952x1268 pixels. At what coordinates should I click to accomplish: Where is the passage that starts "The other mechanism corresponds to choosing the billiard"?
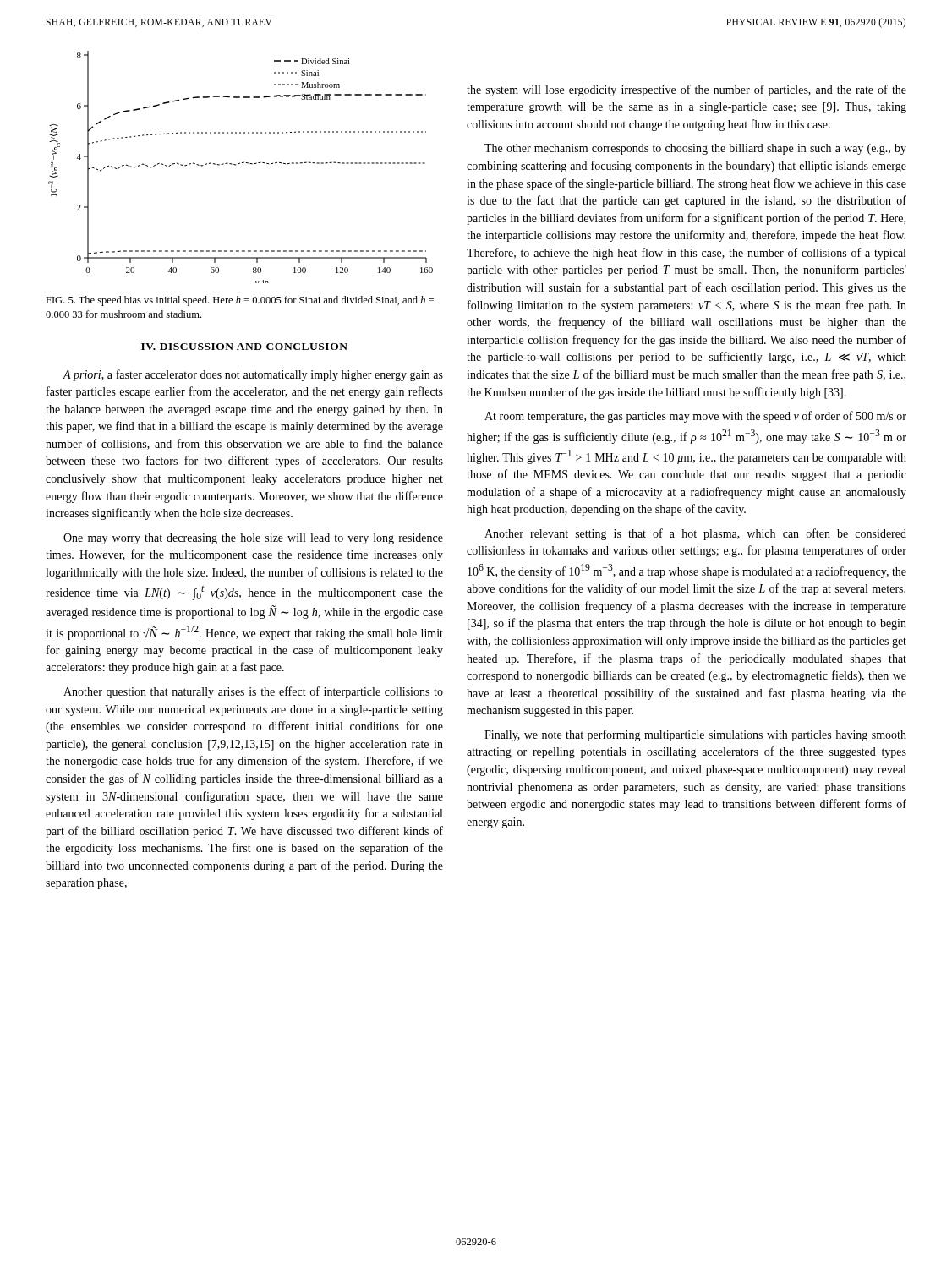click(x=686, y=270)
